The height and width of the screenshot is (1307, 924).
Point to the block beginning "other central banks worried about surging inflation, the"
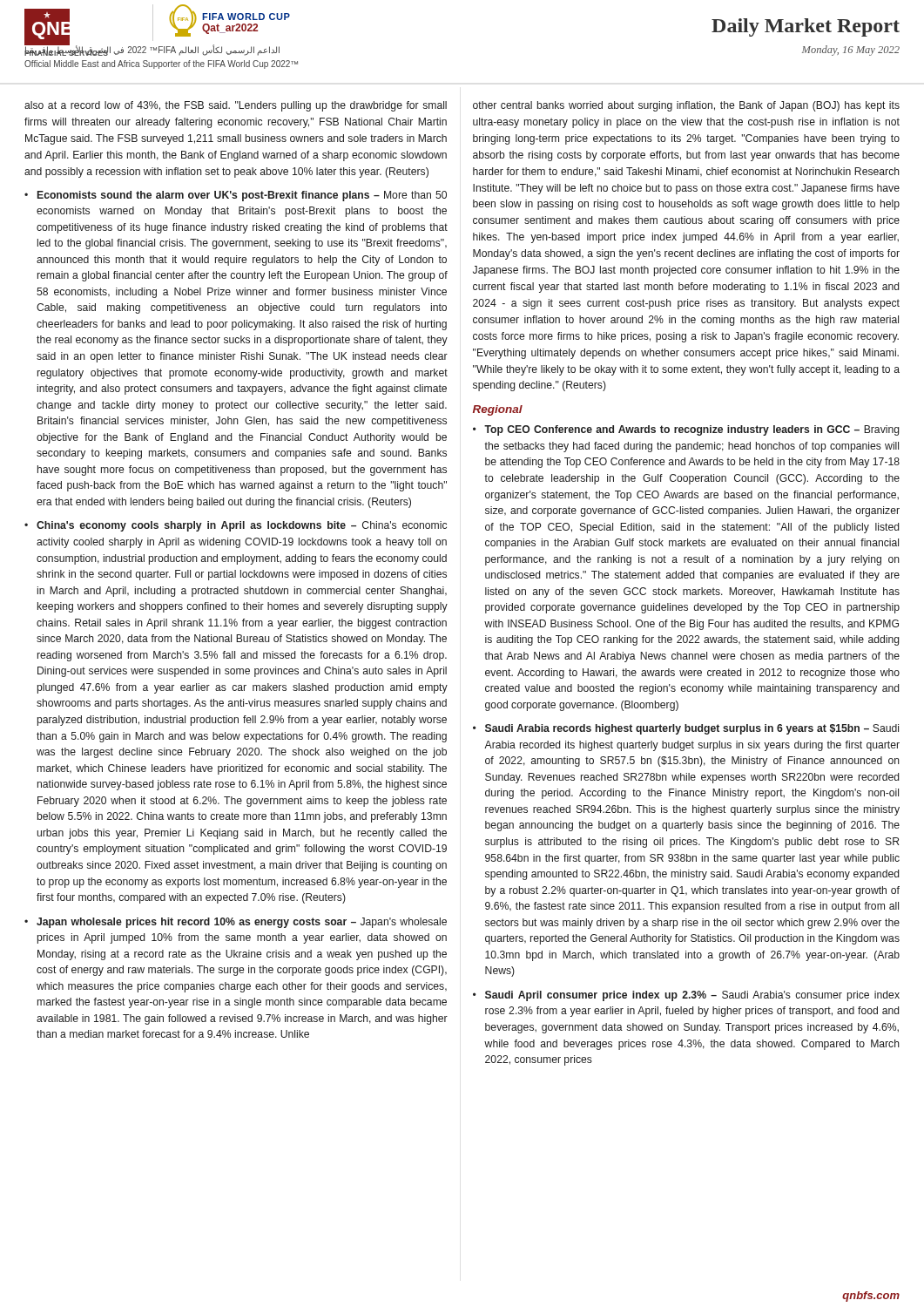point(686,246)
